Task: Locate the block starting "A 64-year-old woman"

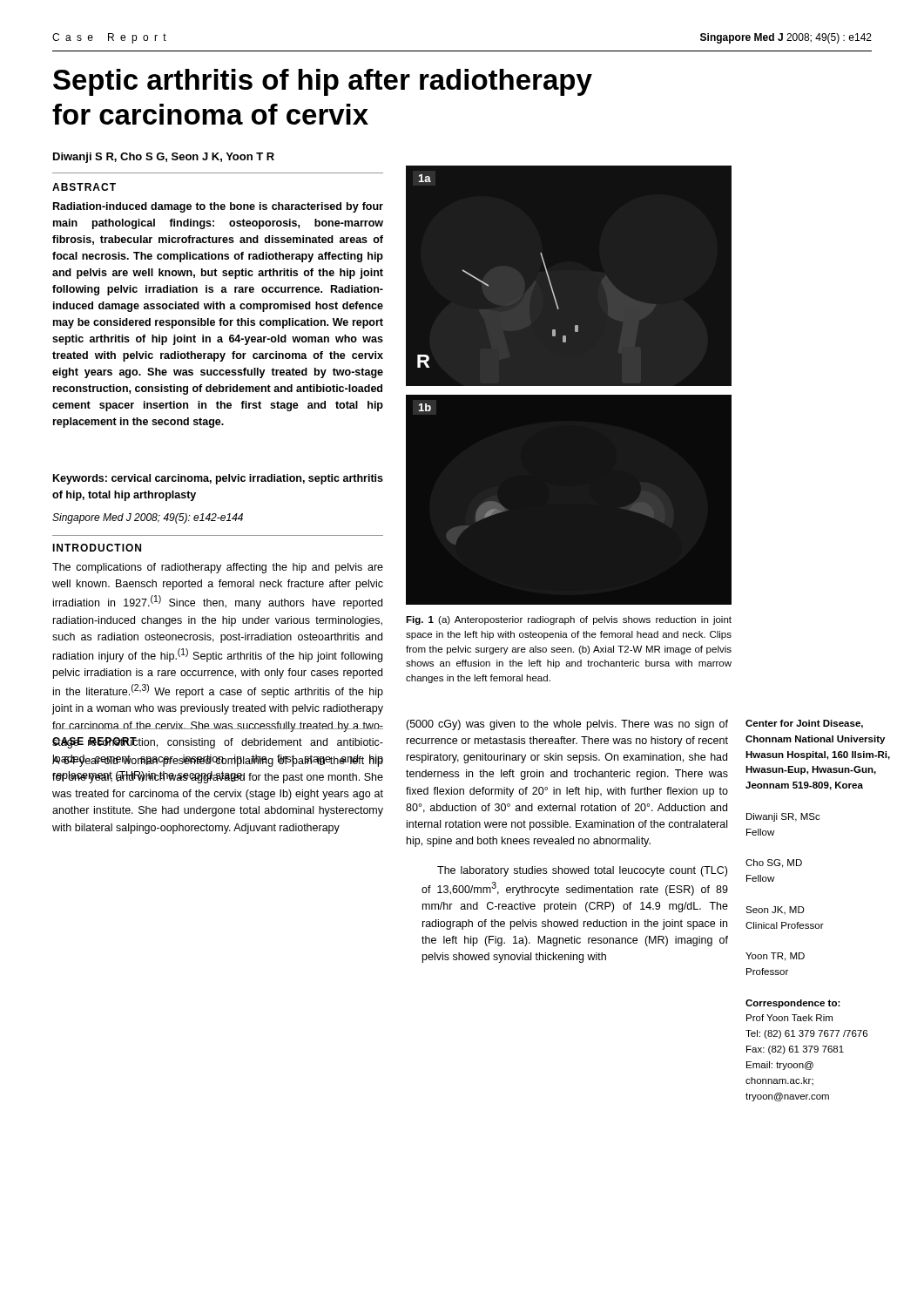Action: coord(218,794)
